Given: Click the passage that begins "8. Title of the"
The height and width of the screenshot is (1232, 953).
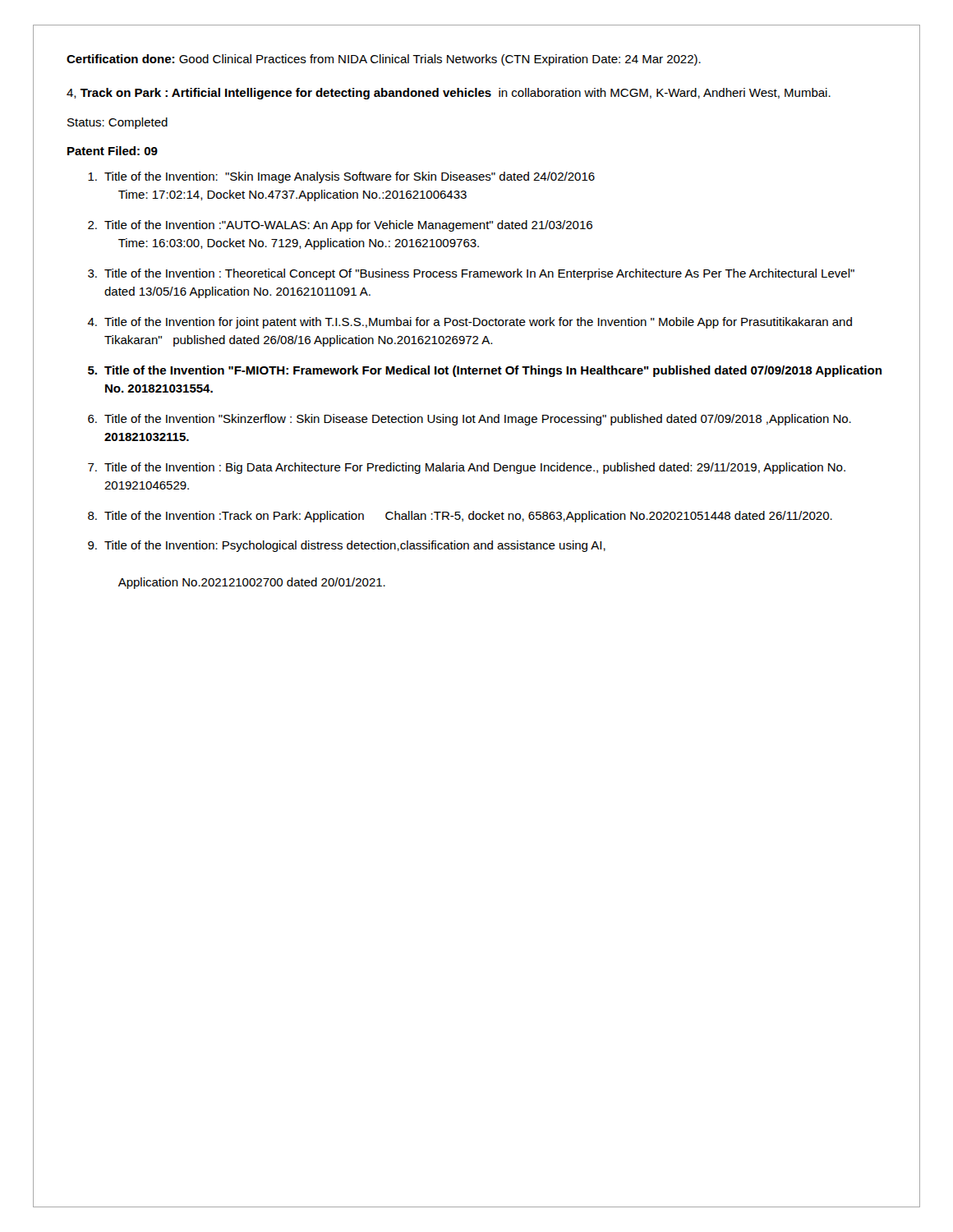Looking at the screenshot, I should (x=476, y=516).
